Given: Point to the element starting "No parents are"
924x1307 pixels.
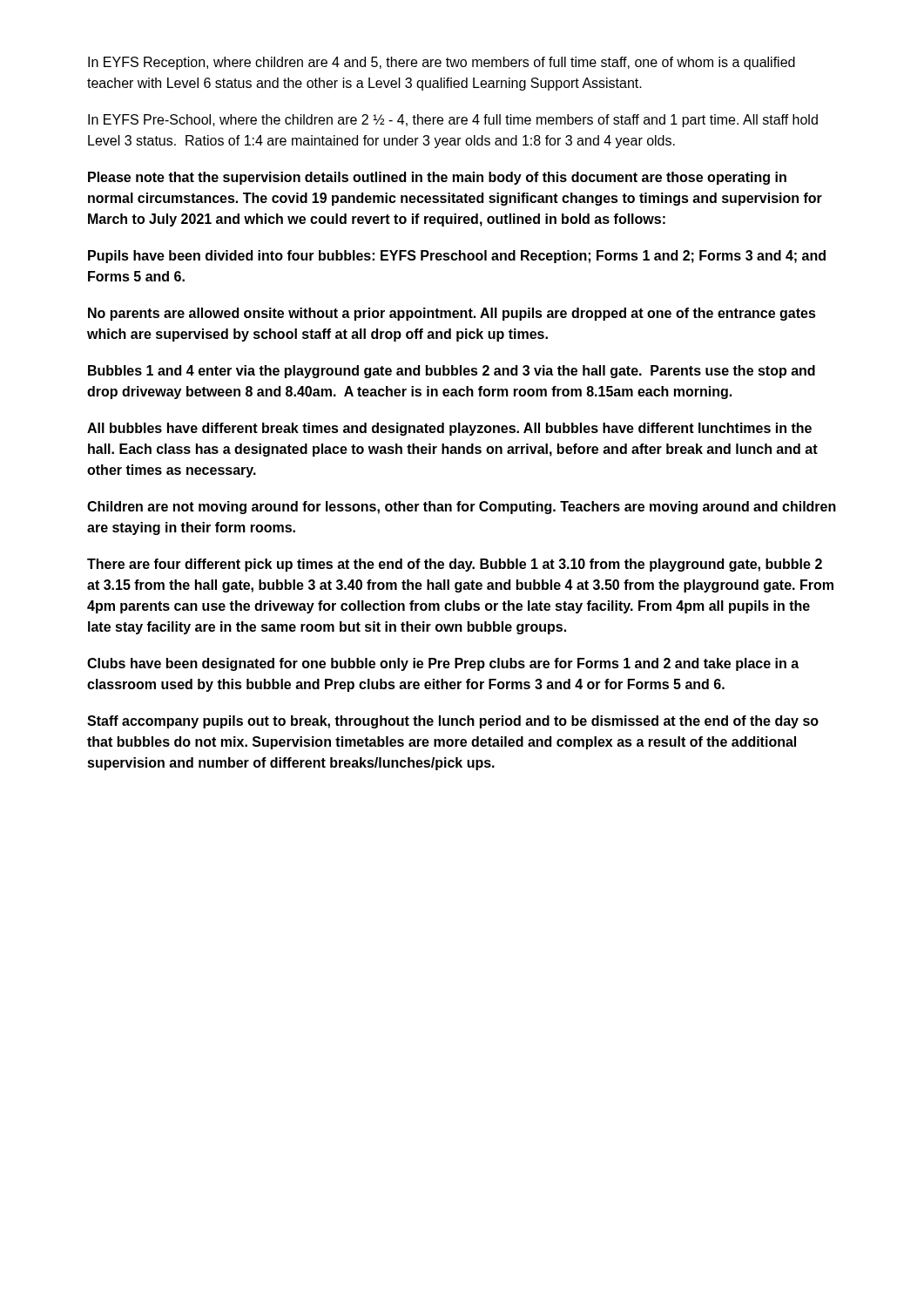Looking at the screenshot, I should [x=452, y=324].
